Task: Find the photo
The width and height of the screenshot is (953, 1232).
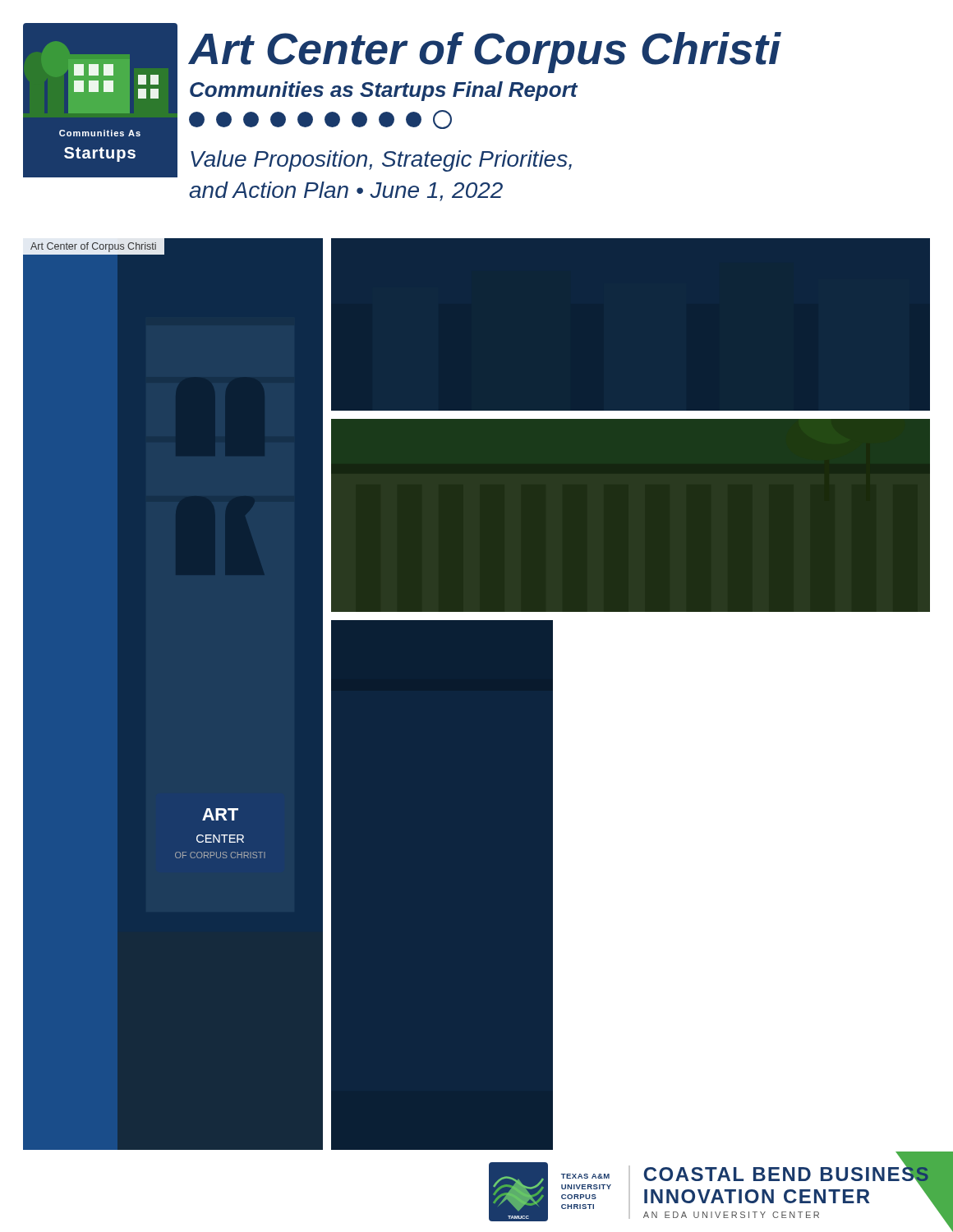Action: coord(476,694)
